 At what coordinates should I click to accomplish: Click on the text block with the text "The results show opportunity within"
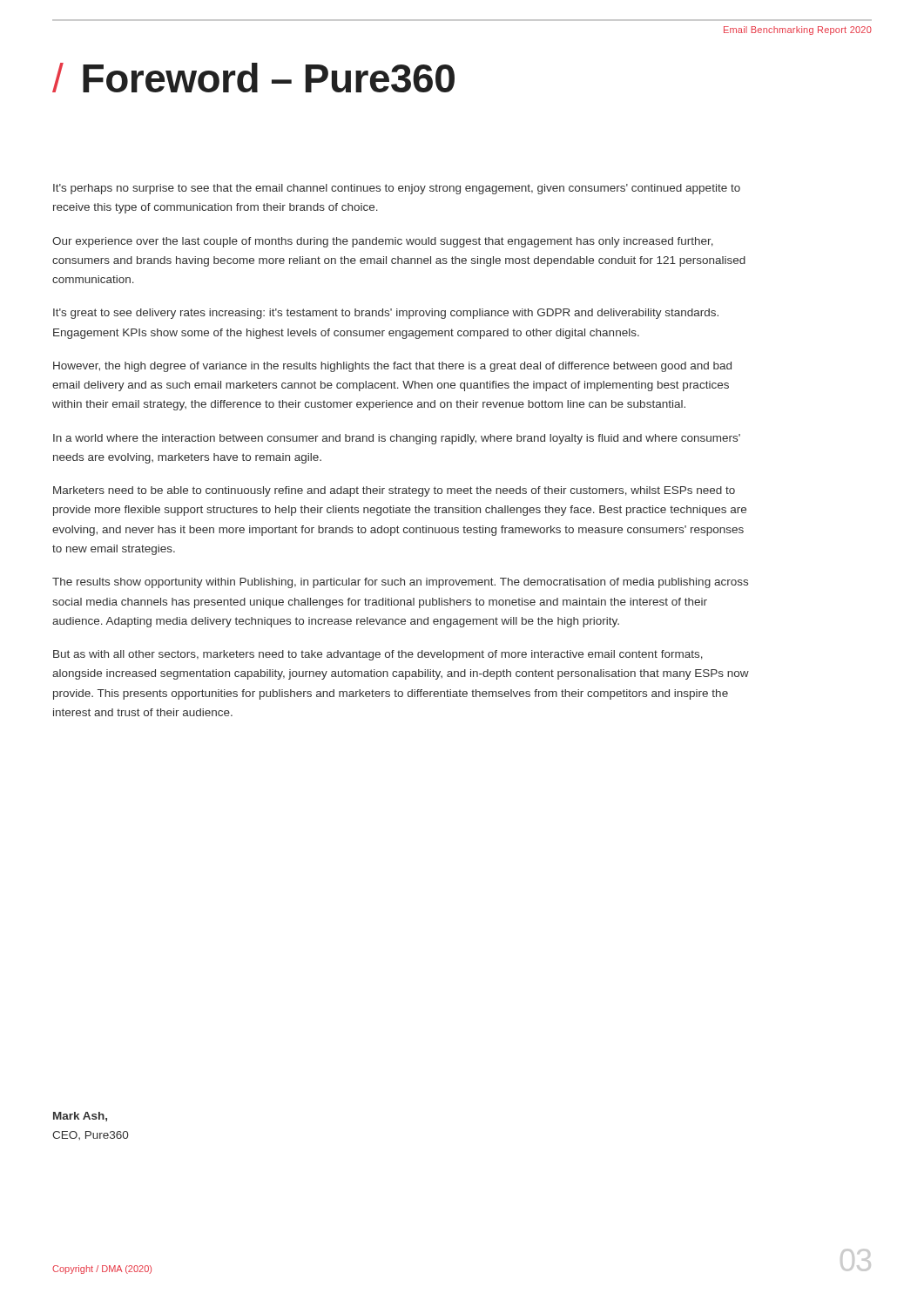[401, 602]
